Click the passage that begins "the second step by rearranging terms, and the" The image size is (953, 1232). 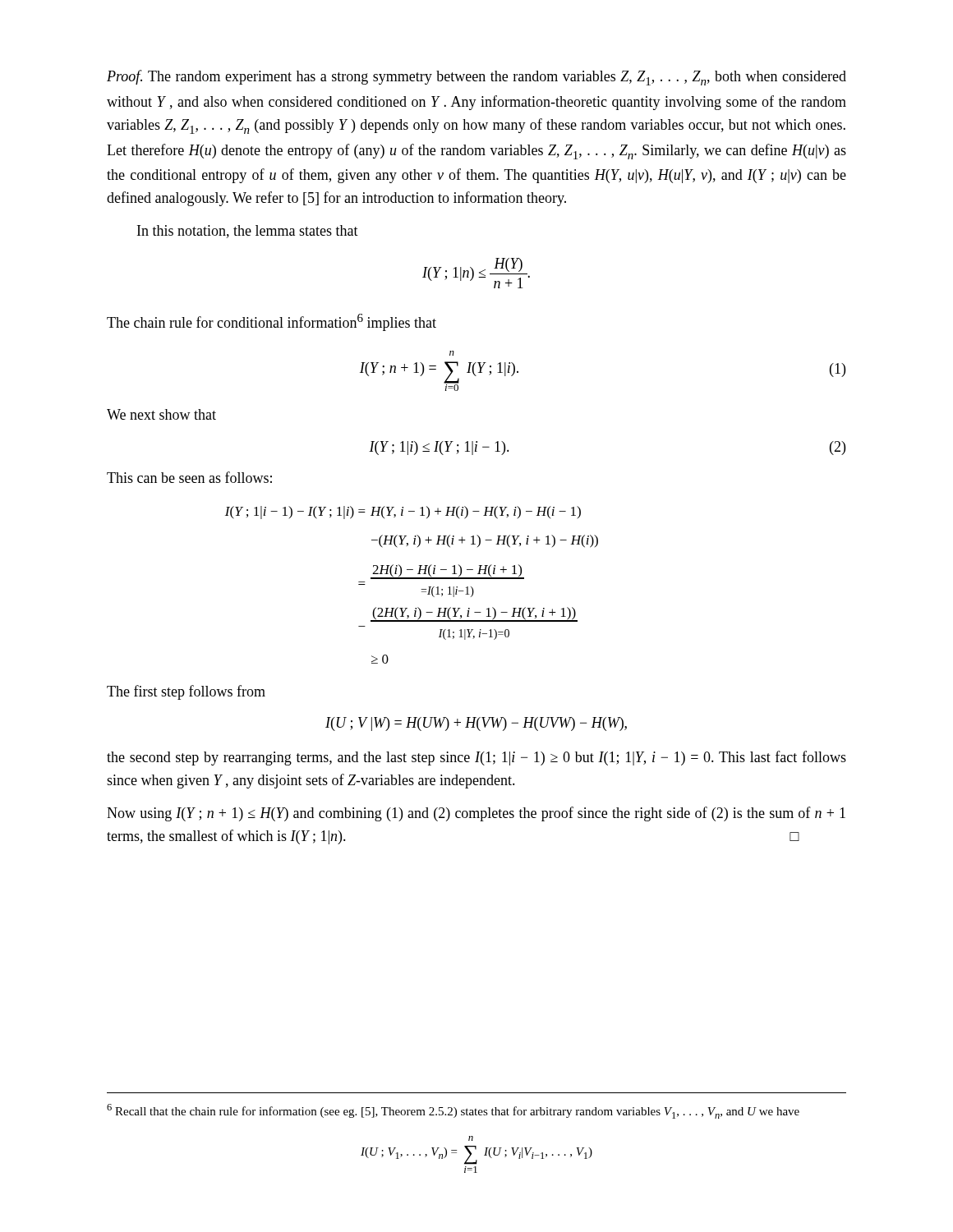point(476,770)
